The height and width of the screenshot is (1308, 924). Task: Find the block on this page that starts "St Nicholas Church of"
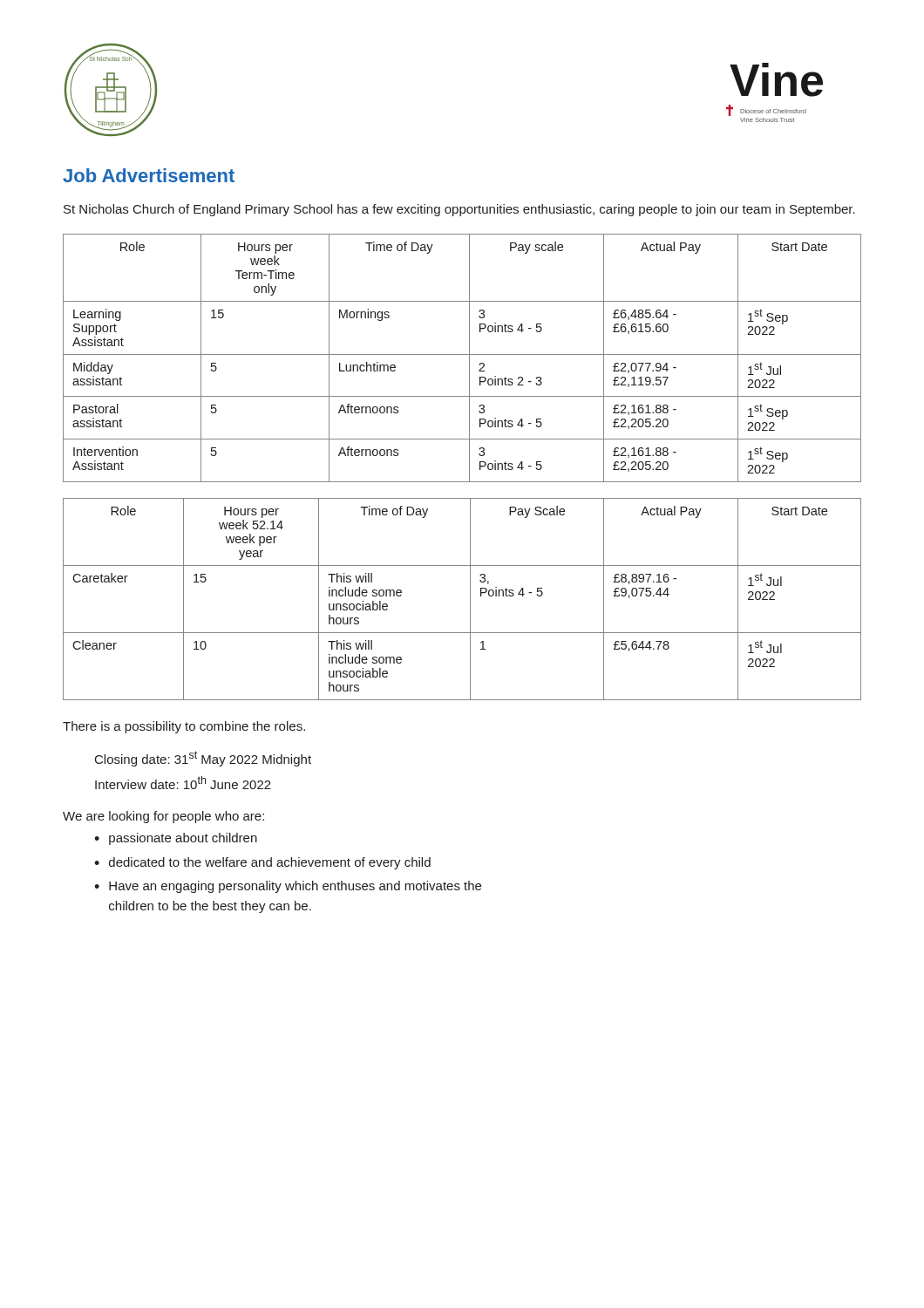click(459, 209)
